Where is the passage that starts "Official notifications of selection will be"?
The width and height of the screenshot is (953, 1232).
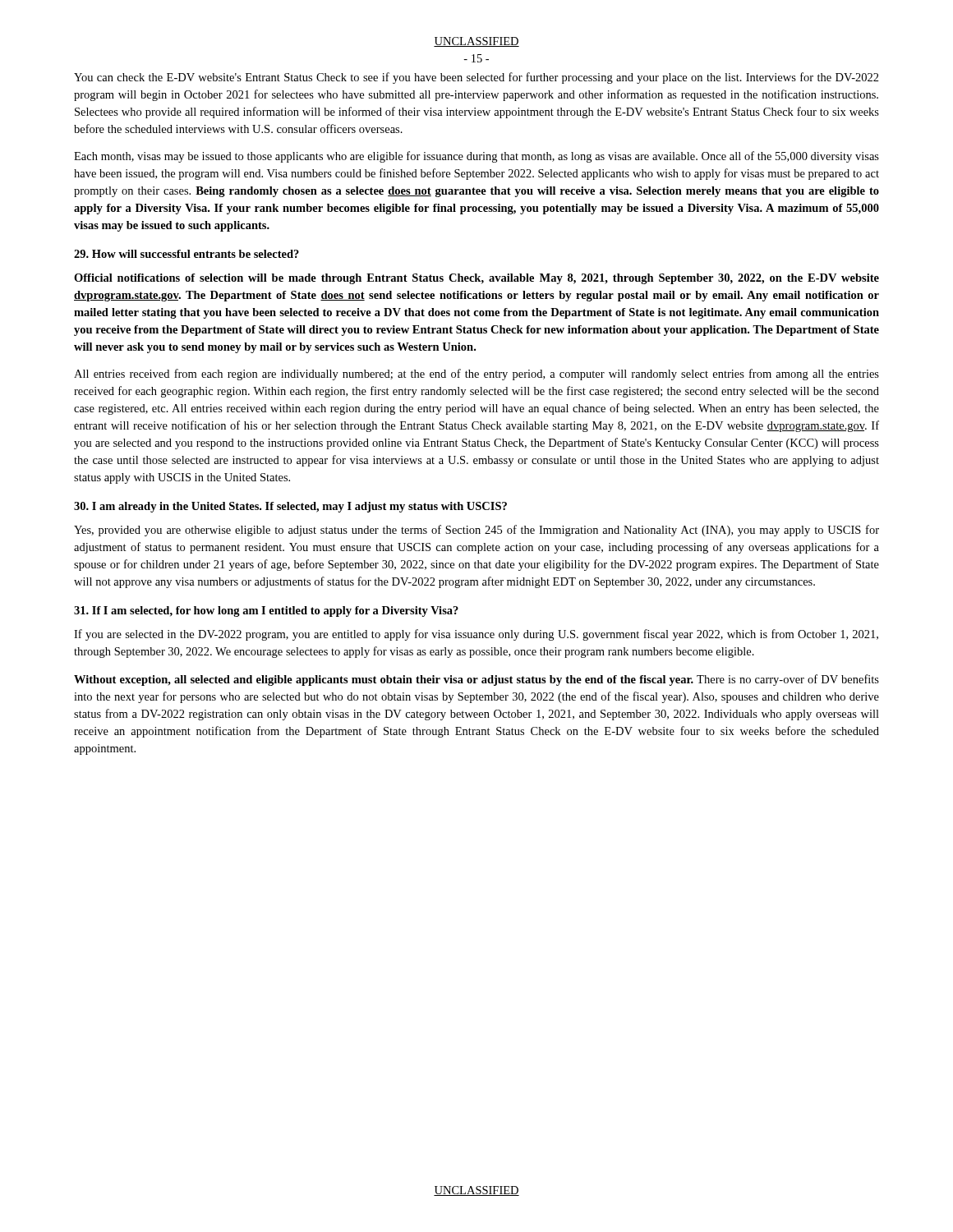(476, 312)
